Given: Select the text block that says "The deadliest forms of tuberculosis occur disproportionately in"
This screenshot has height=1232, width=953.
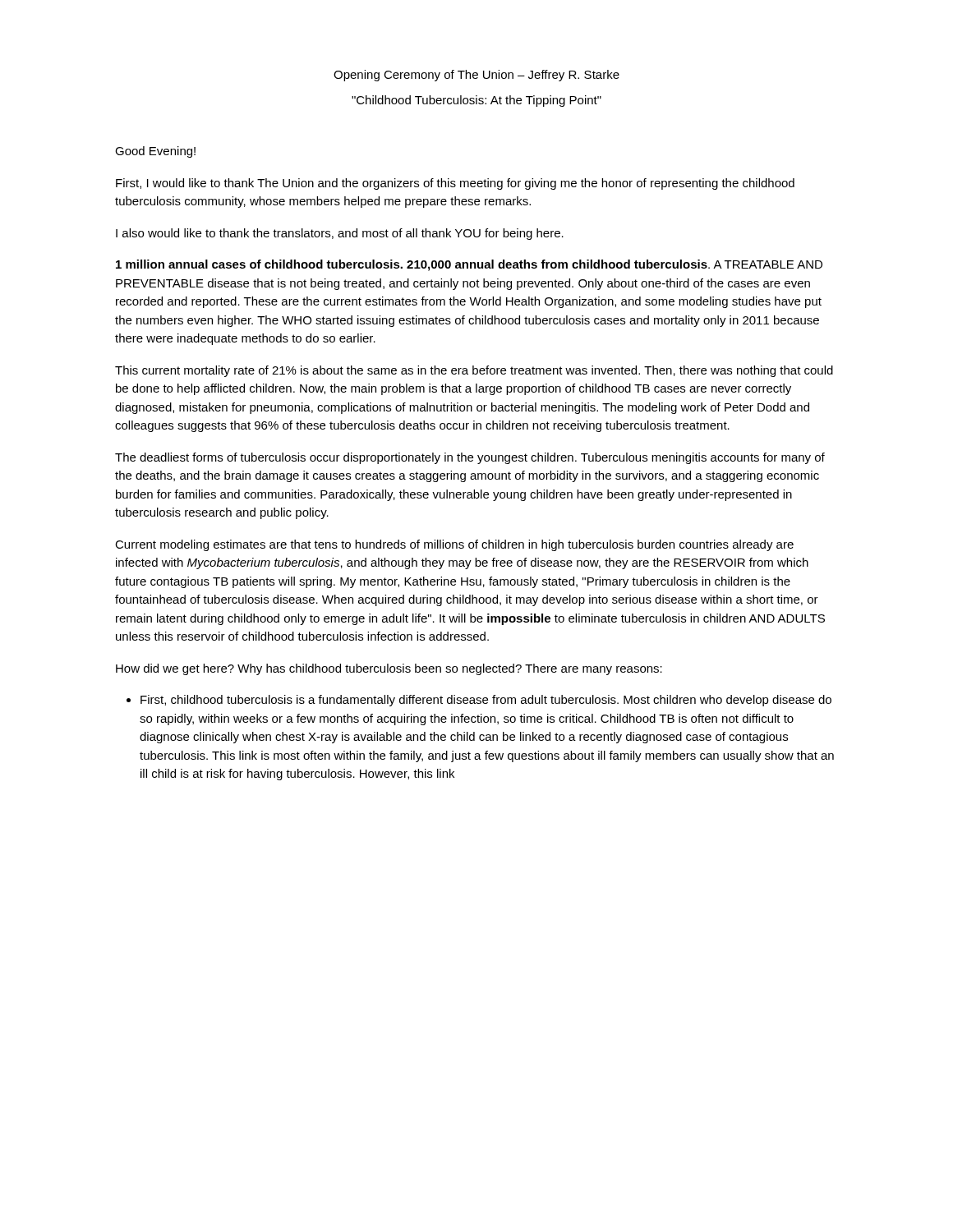Looking at the screenshot, I should click(x=470, y=484).
